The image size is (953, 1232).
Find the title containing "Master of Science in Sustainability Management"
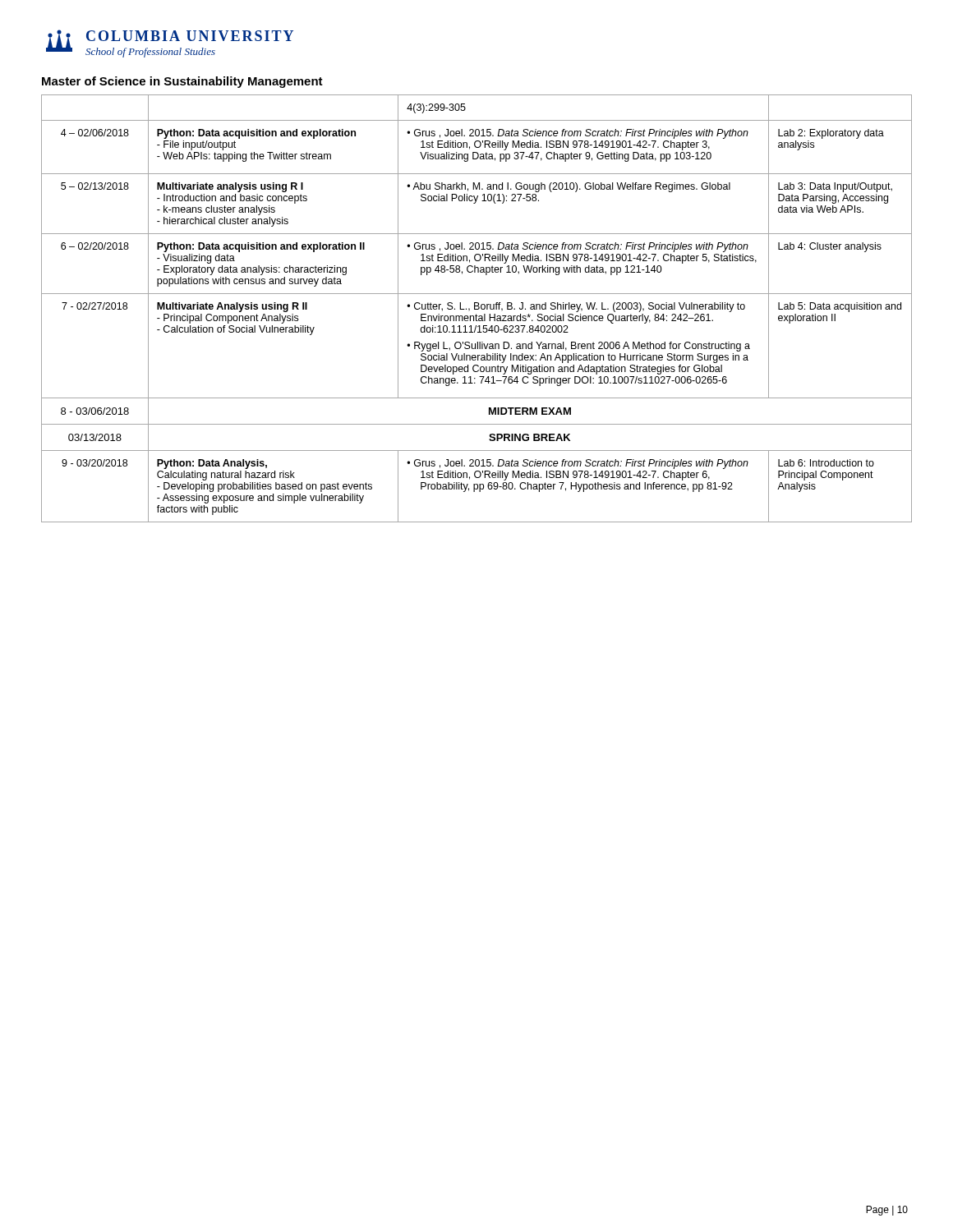click(182, 81)
